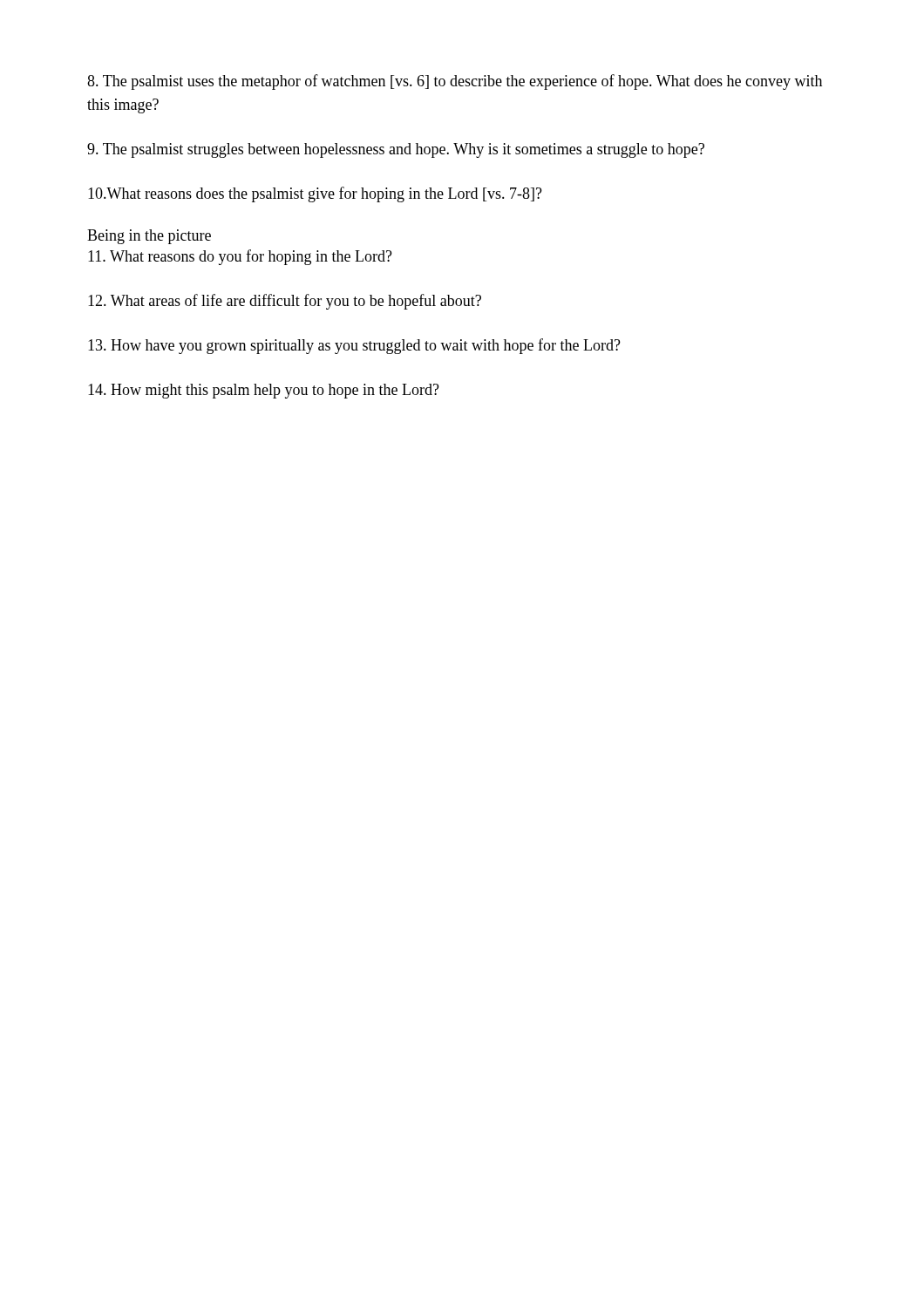Locate the section header that reads "Being in the picture"
This screenshot has height=1308, width=924.
149,235
